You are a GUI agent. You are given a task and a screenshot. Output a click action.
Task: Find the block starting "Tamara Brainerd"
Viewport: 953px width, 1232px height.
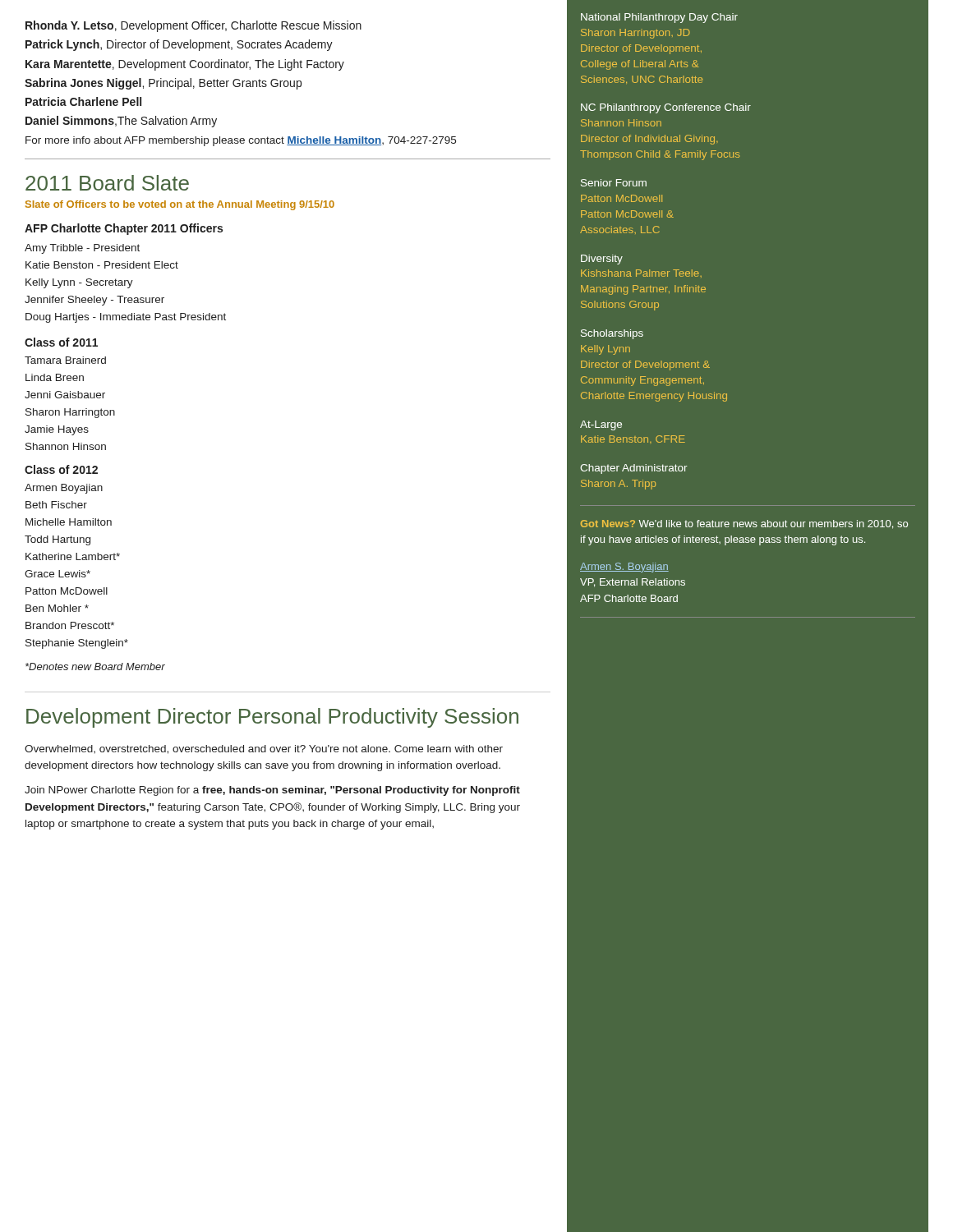(x=66, y=360)
